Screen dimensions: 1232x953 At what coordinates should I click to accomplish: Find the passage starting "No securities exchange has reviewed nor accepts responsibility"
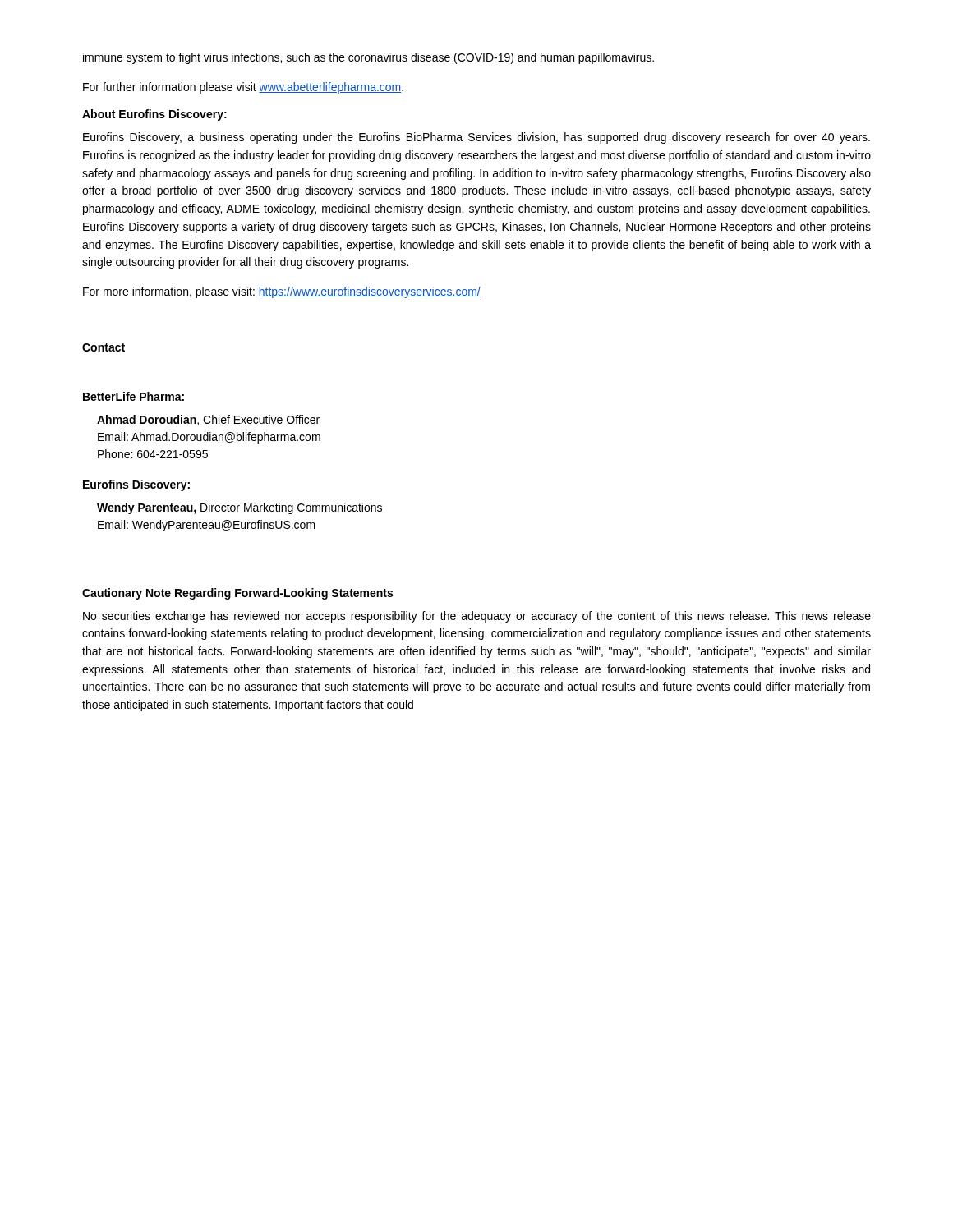click(x=476, y=660)
